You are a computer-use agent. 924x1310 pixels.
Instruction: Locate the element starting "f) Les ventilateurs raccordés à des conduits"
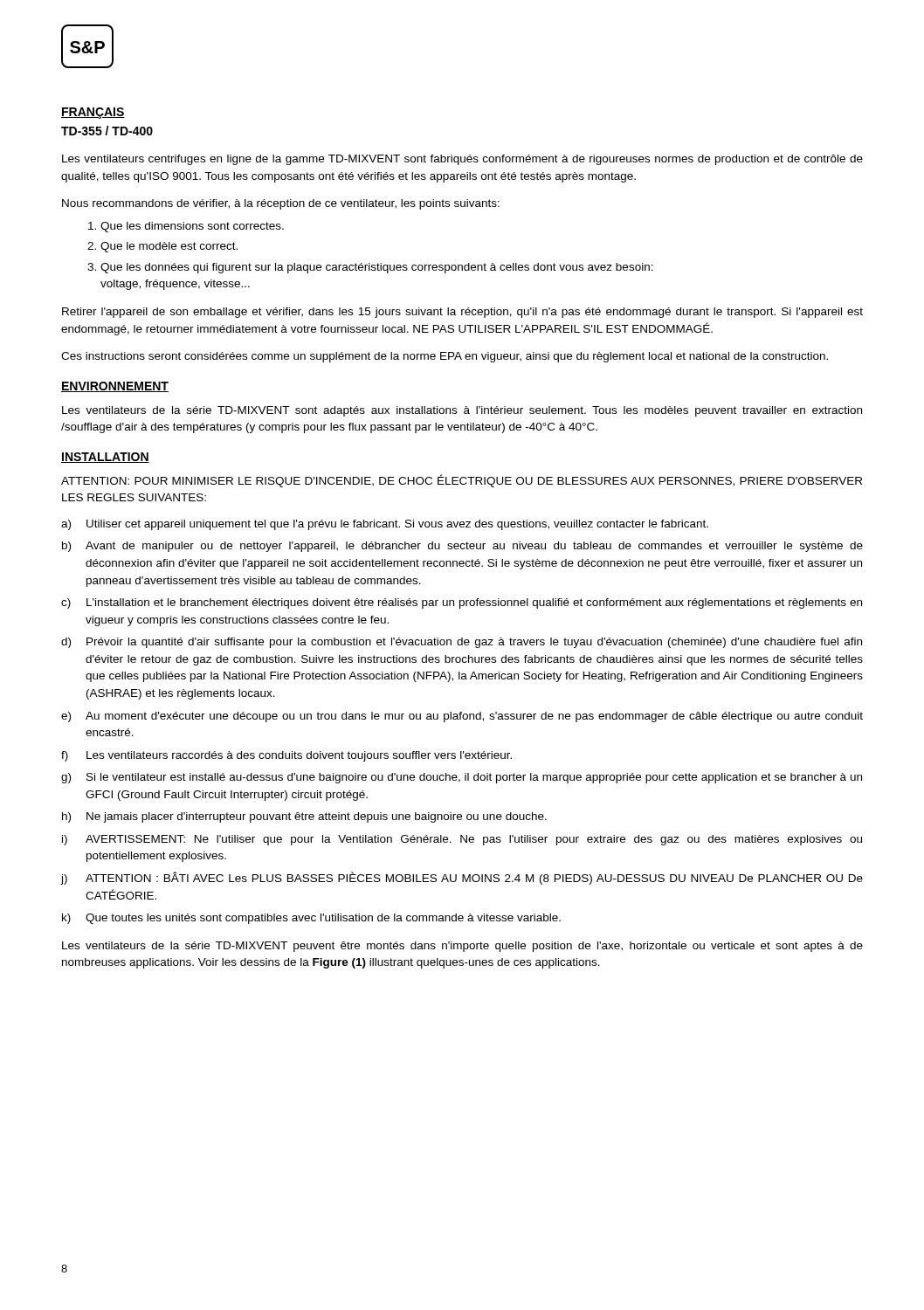tap(462, 755)
